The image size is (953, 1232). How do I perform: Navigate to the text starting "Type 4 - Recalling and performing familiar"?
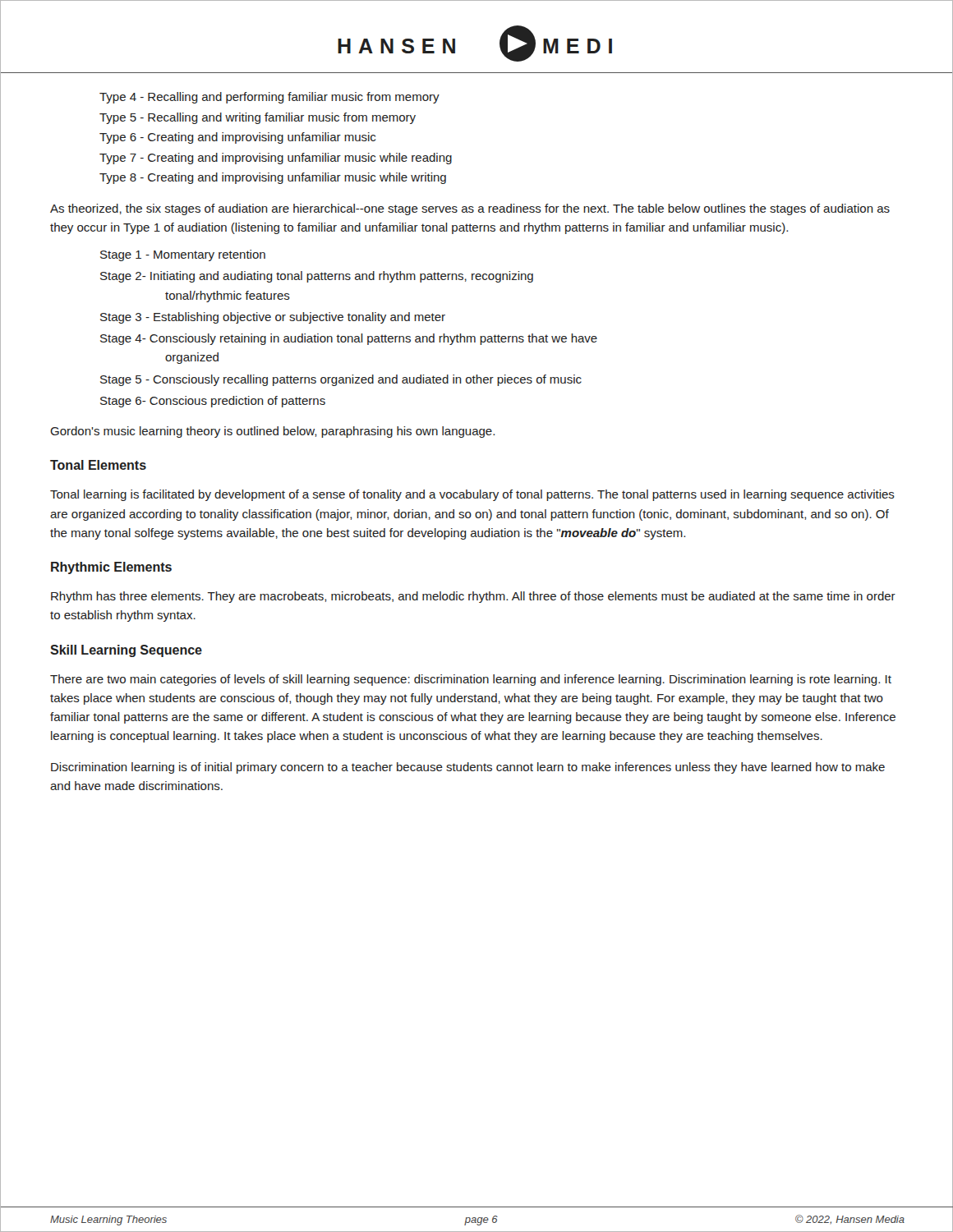(269, 97)
